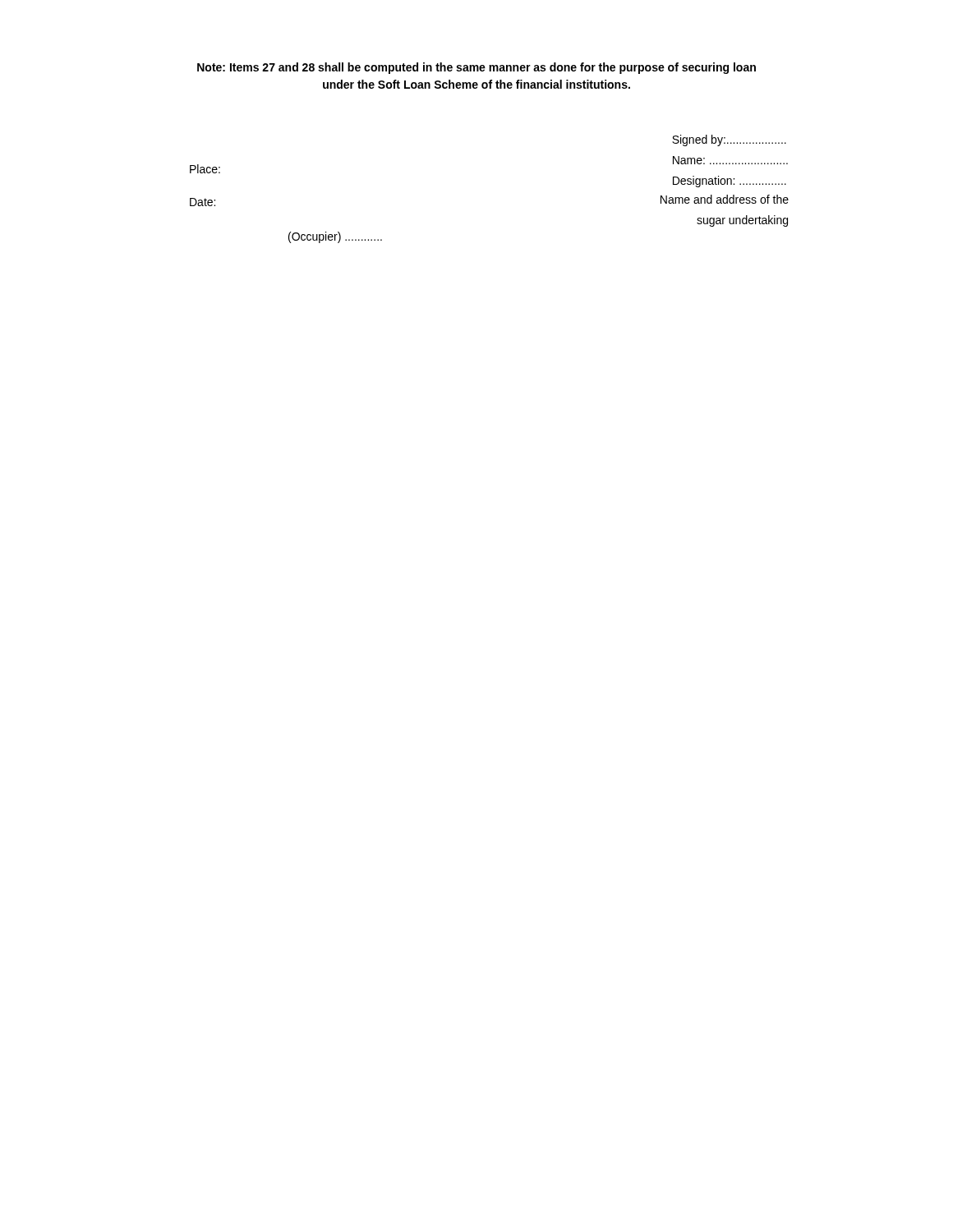Select the text block that says "Note: Items 27 and"
953x1232 pixels.
(476, 76)
